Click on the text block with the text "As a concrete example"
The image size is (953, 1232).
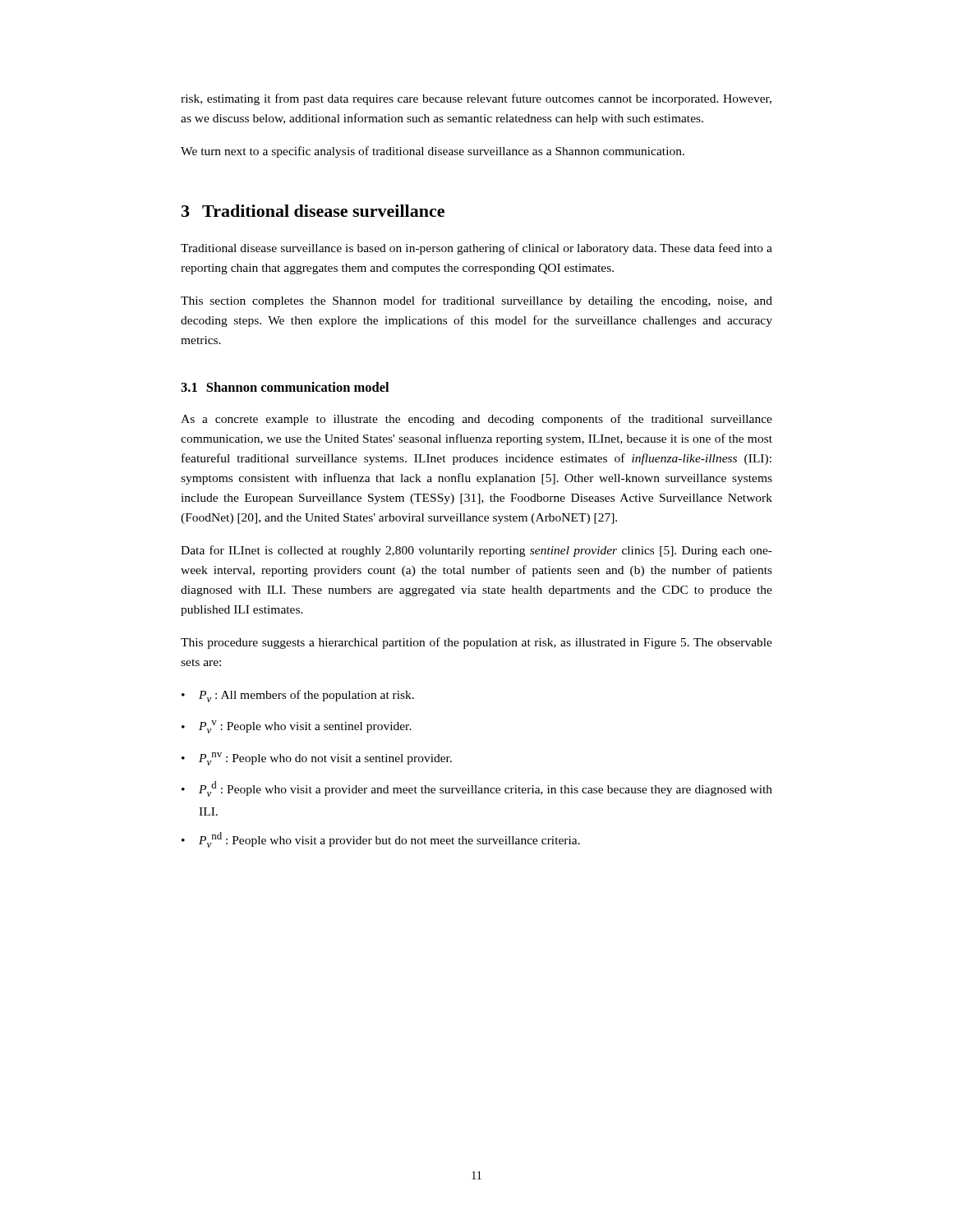pos(476,468)
